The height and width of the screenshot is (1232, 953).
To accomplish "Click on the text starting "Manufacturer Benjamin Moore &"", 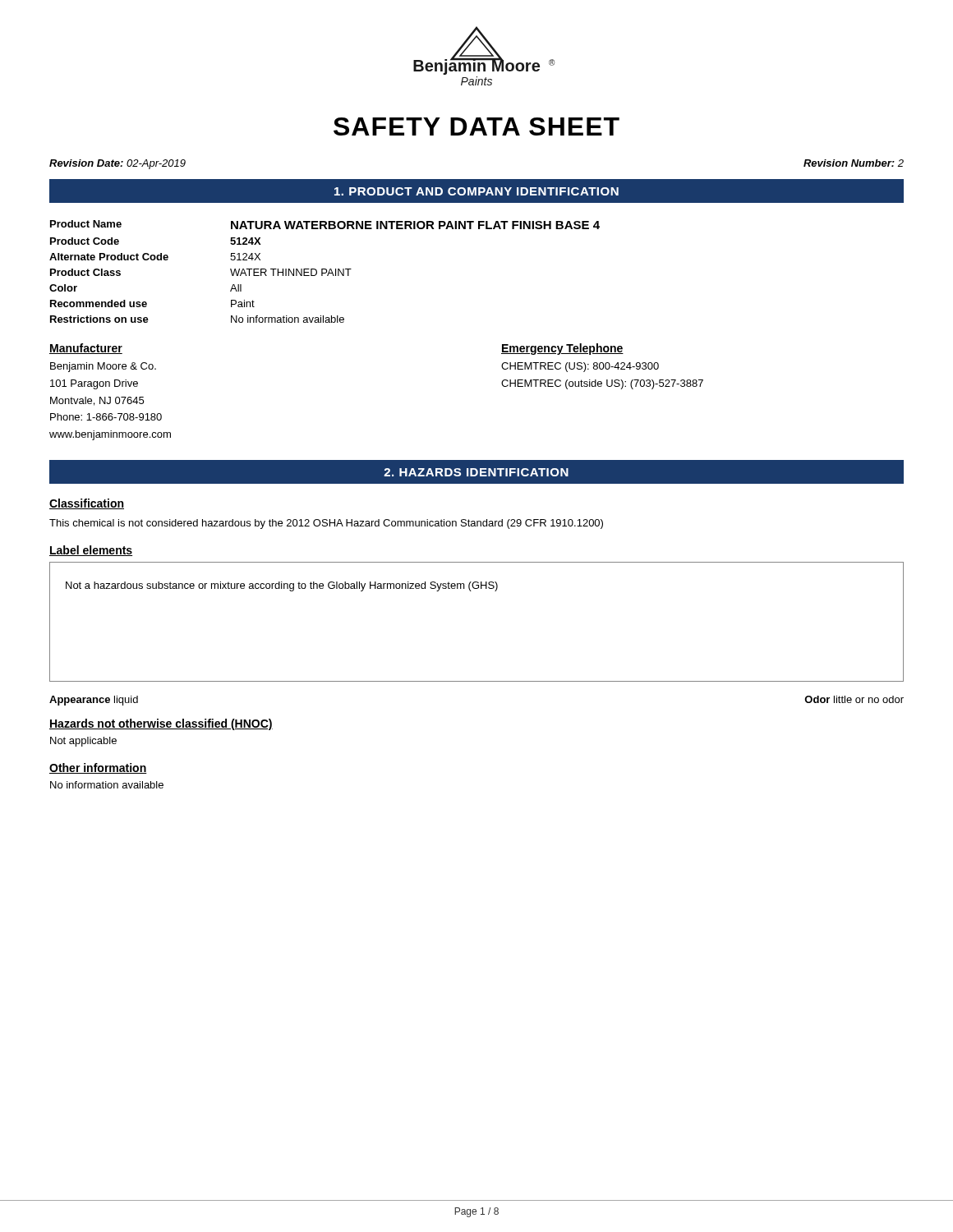I will click(x=86, y=349).
